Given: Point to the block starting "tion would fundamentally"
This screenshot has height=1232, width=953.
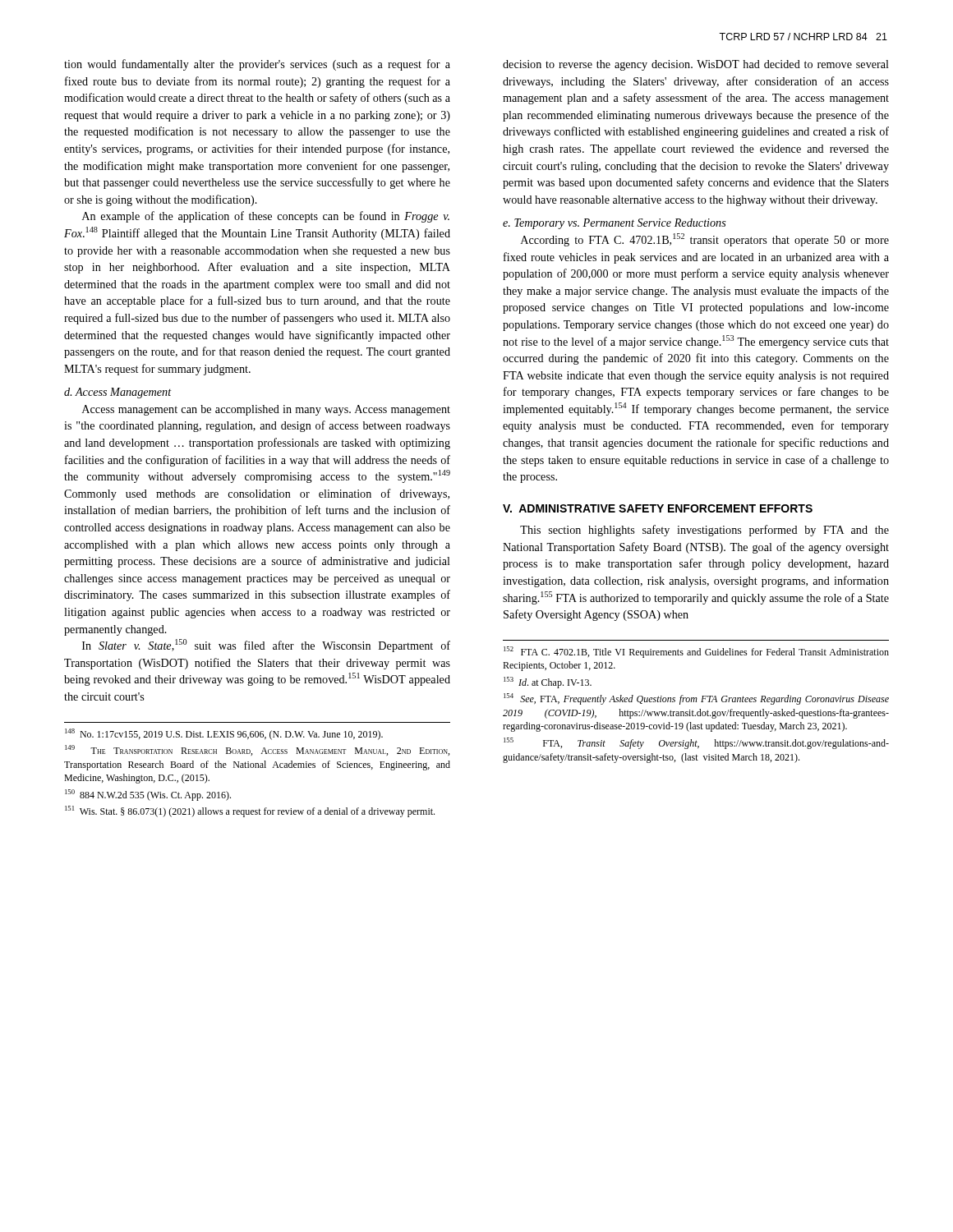Looking at the screenshot, I should coord(257,132).
